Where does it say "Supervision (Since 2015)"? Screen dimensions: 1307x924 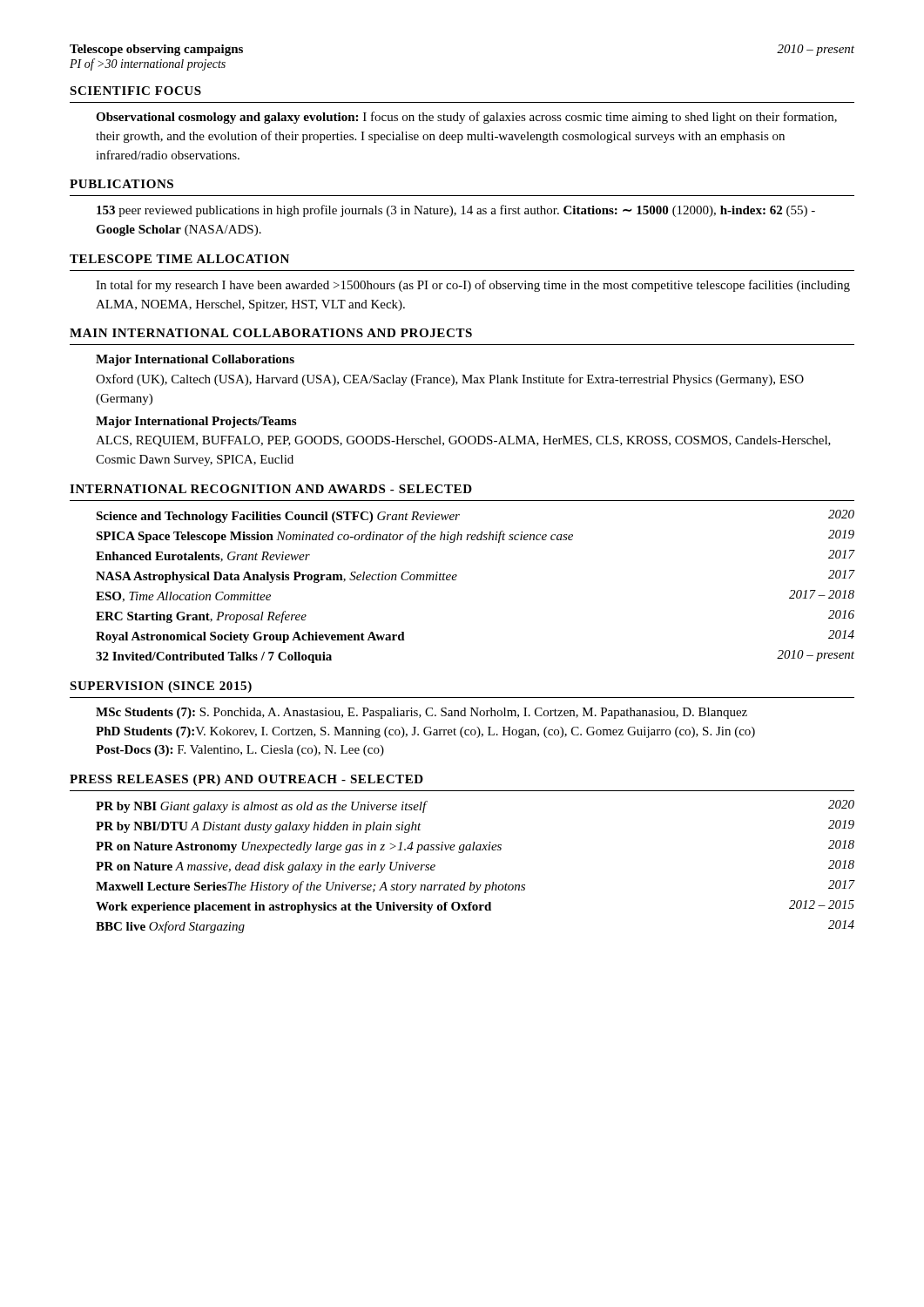click(x=161, y=686)
